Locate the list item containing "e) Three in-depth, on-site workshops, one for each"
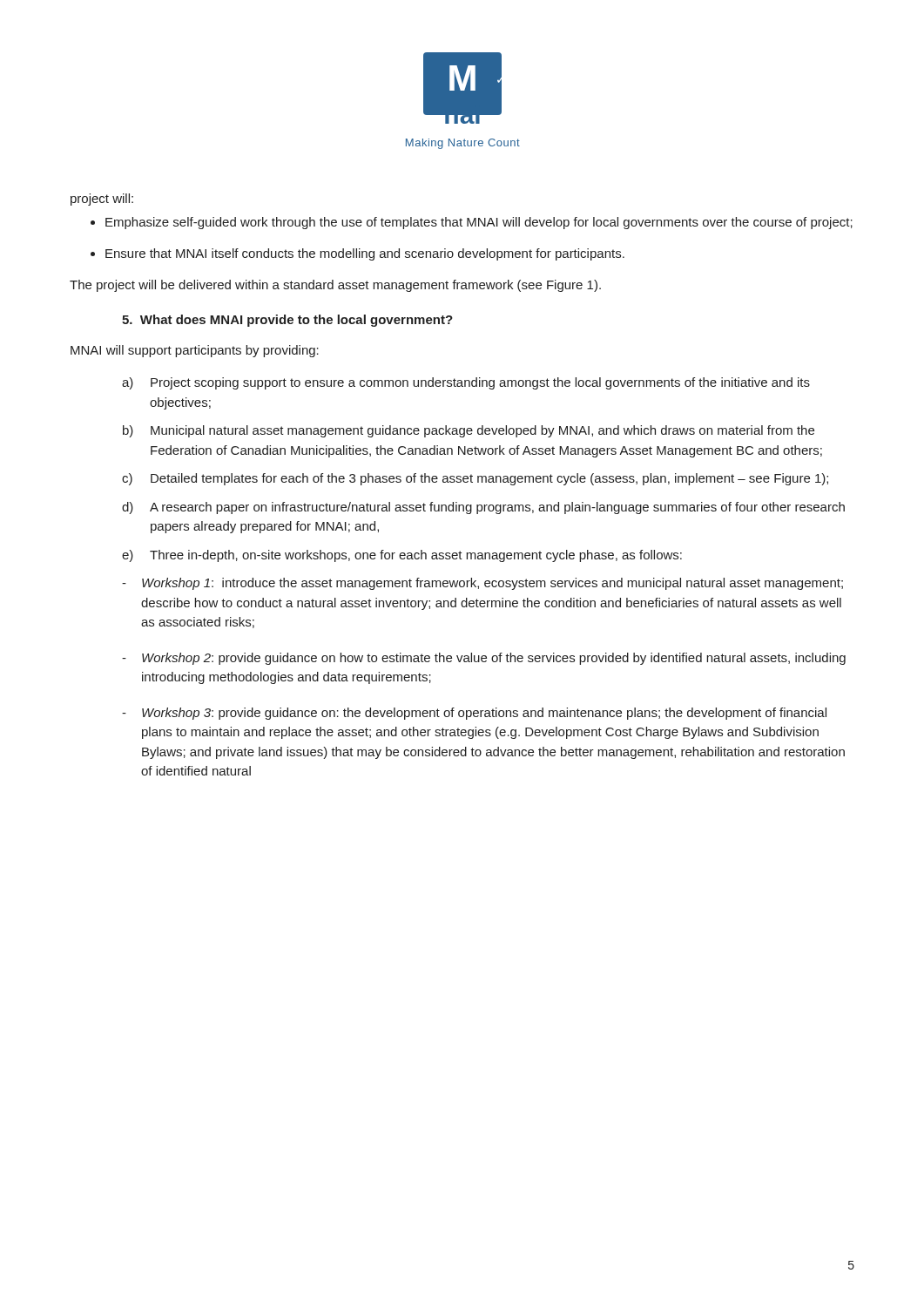The height and width of the screenshot is (1307, 924). (x=488, y=555)
